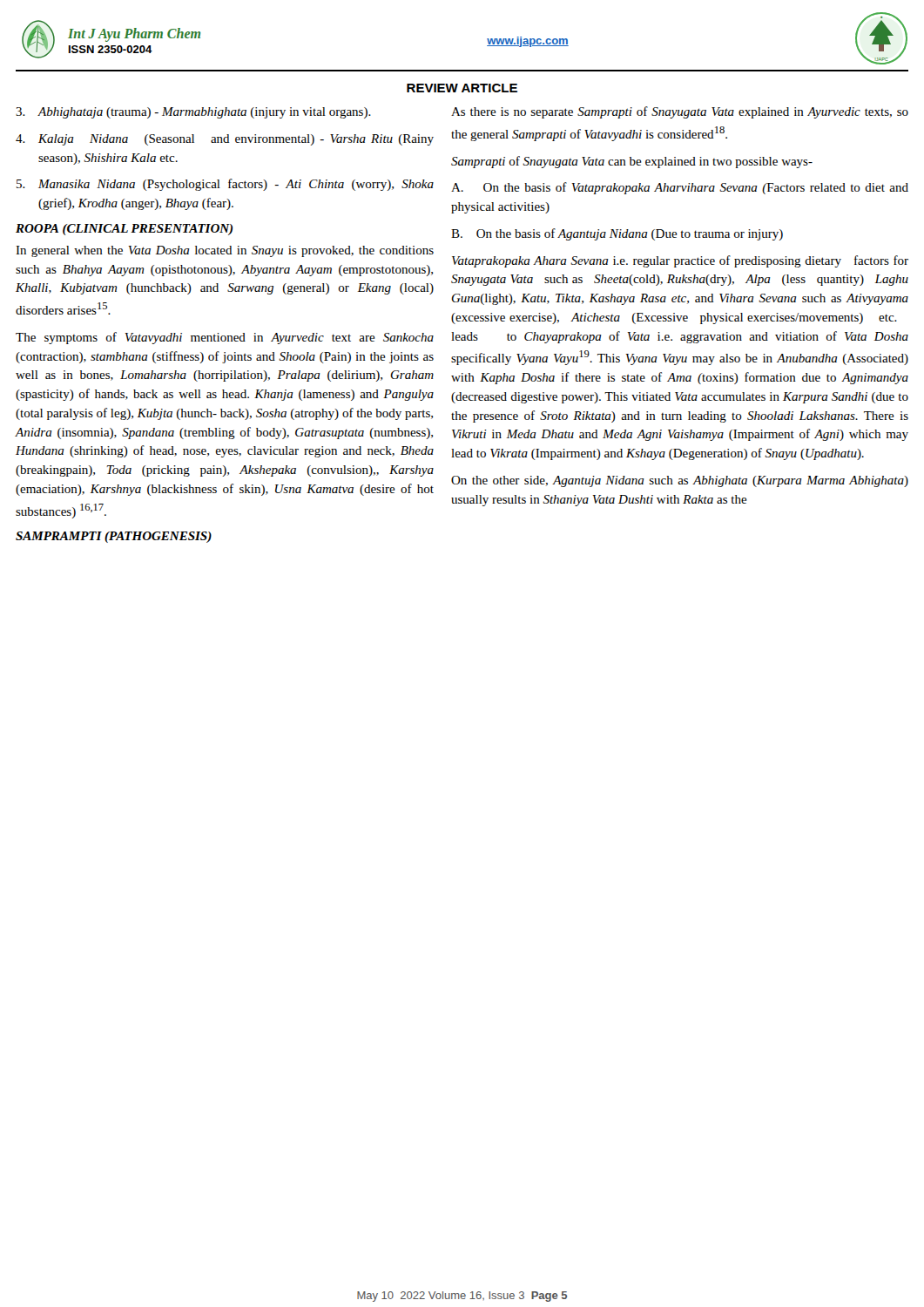Image resolution: width=924 pixels, height=1307 pixels.
Task: Navigate to the text block starting "The symptoms of Vatavyadhi mentioned in Ayurvedic text"
Action: (x=225, y=424)
